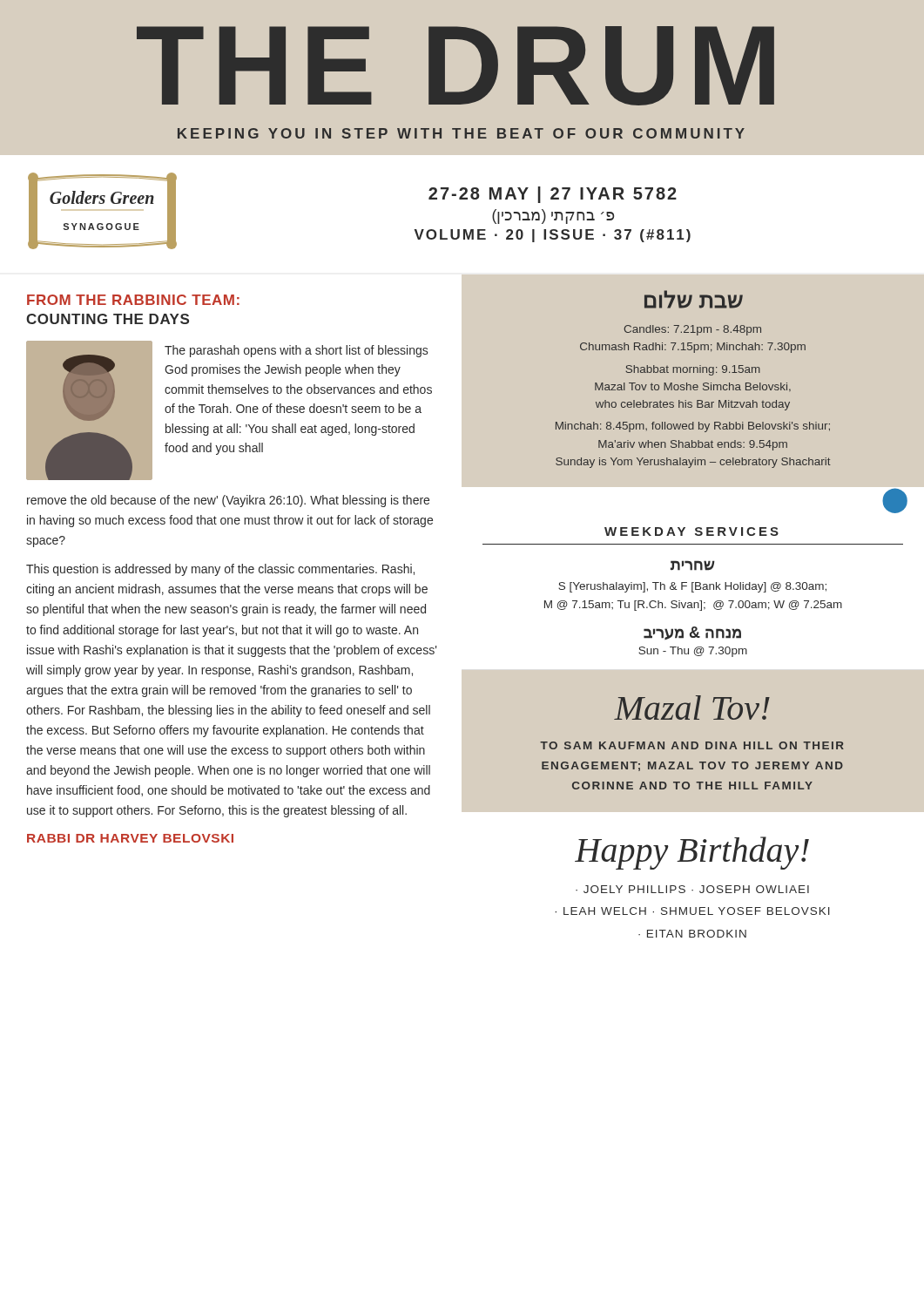The height and width of the screenshot is (1307, 924).
Task: Click on the text starting "This question is addressed by many of"
Action: (232, 690)
